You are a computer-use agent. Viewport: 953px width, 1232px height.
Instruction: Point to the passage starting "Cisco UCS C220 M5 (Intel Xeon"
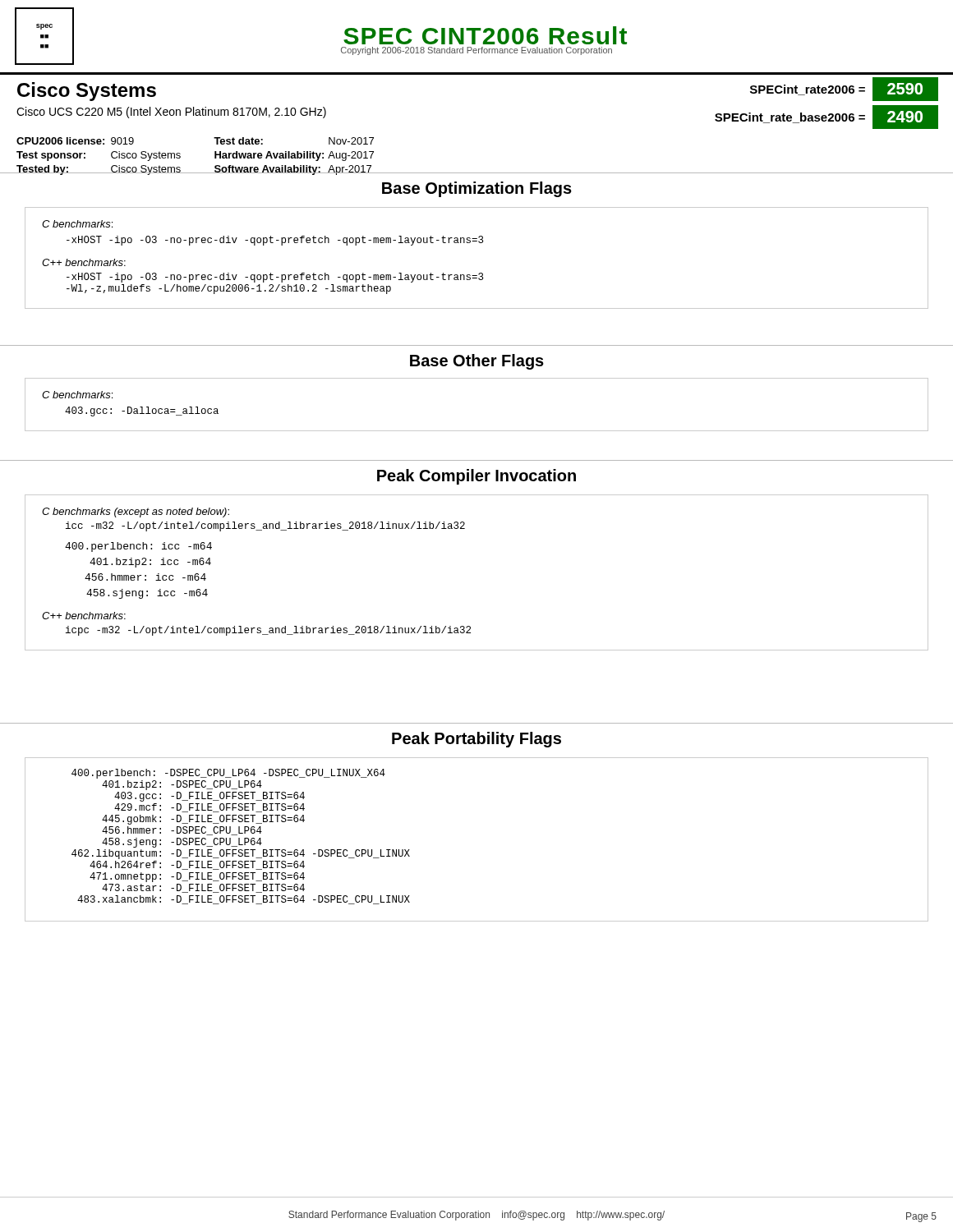171,112
